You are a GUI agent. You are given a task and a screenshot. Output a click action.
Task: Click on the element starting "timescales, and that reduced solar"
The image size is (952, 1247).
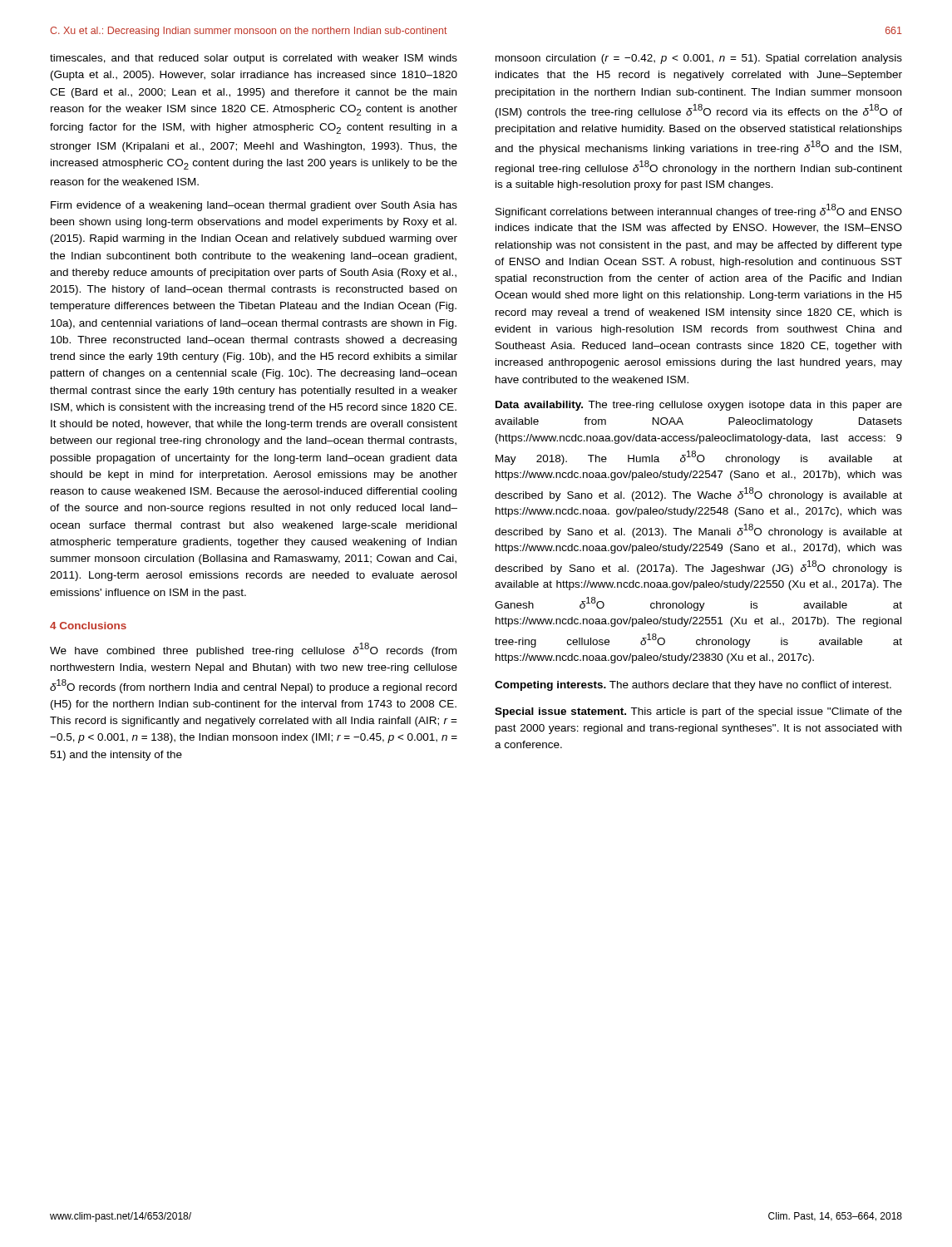[254, 120]
